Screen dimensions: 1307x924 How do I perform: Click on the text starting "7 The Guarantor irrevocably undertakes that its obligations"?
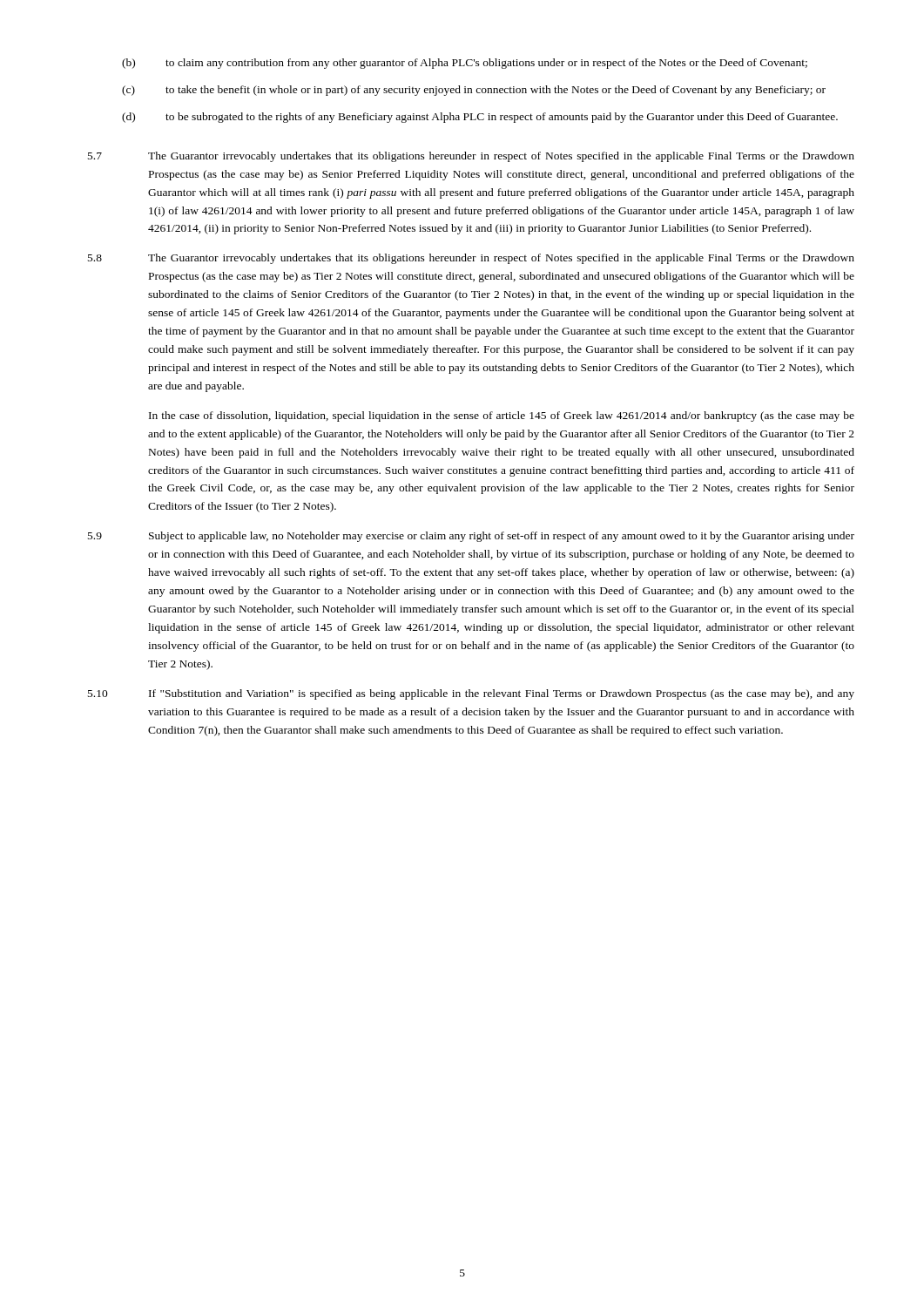(471, 193)
